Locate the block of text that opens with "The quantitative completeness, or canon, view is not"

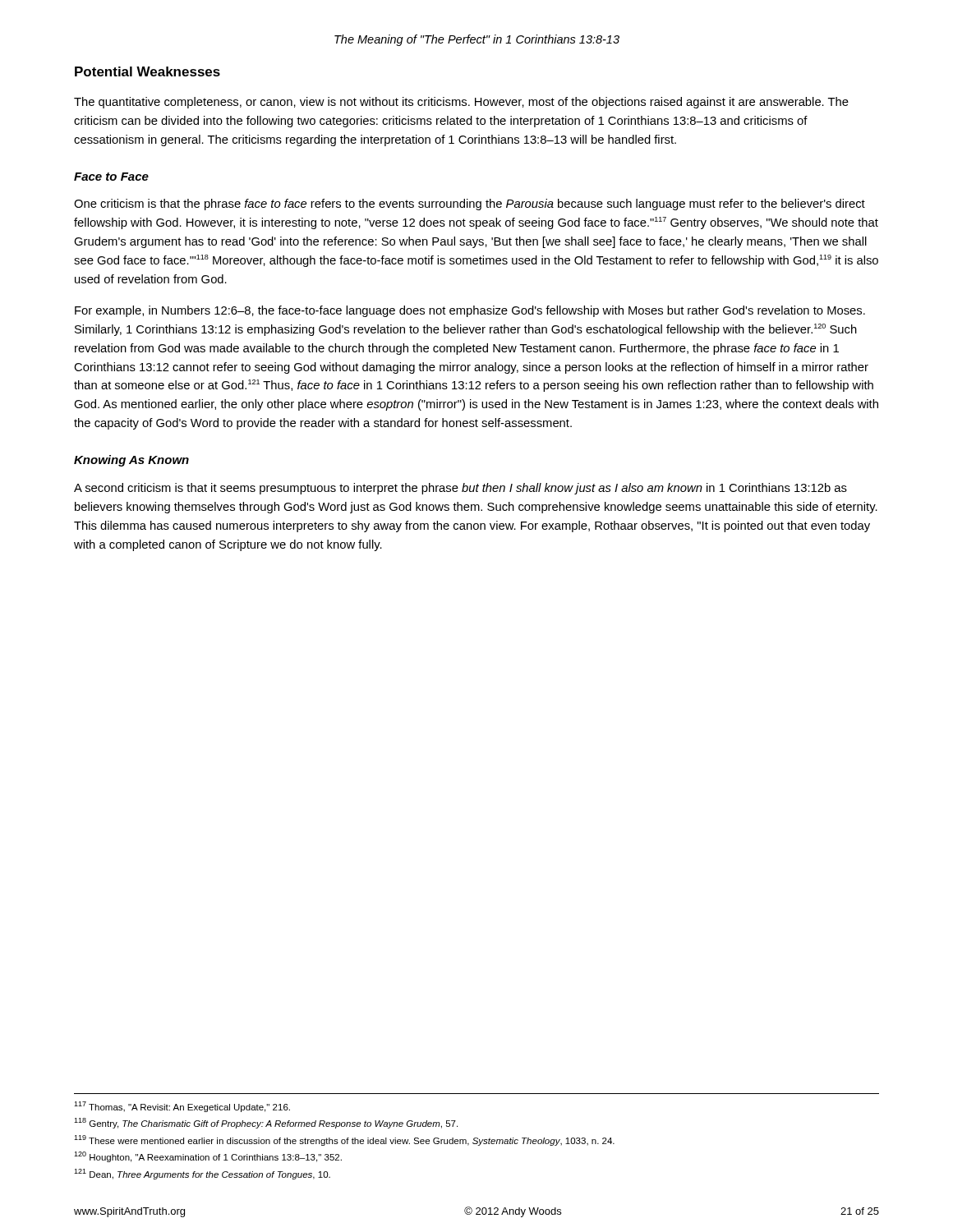tap(476, 121)
